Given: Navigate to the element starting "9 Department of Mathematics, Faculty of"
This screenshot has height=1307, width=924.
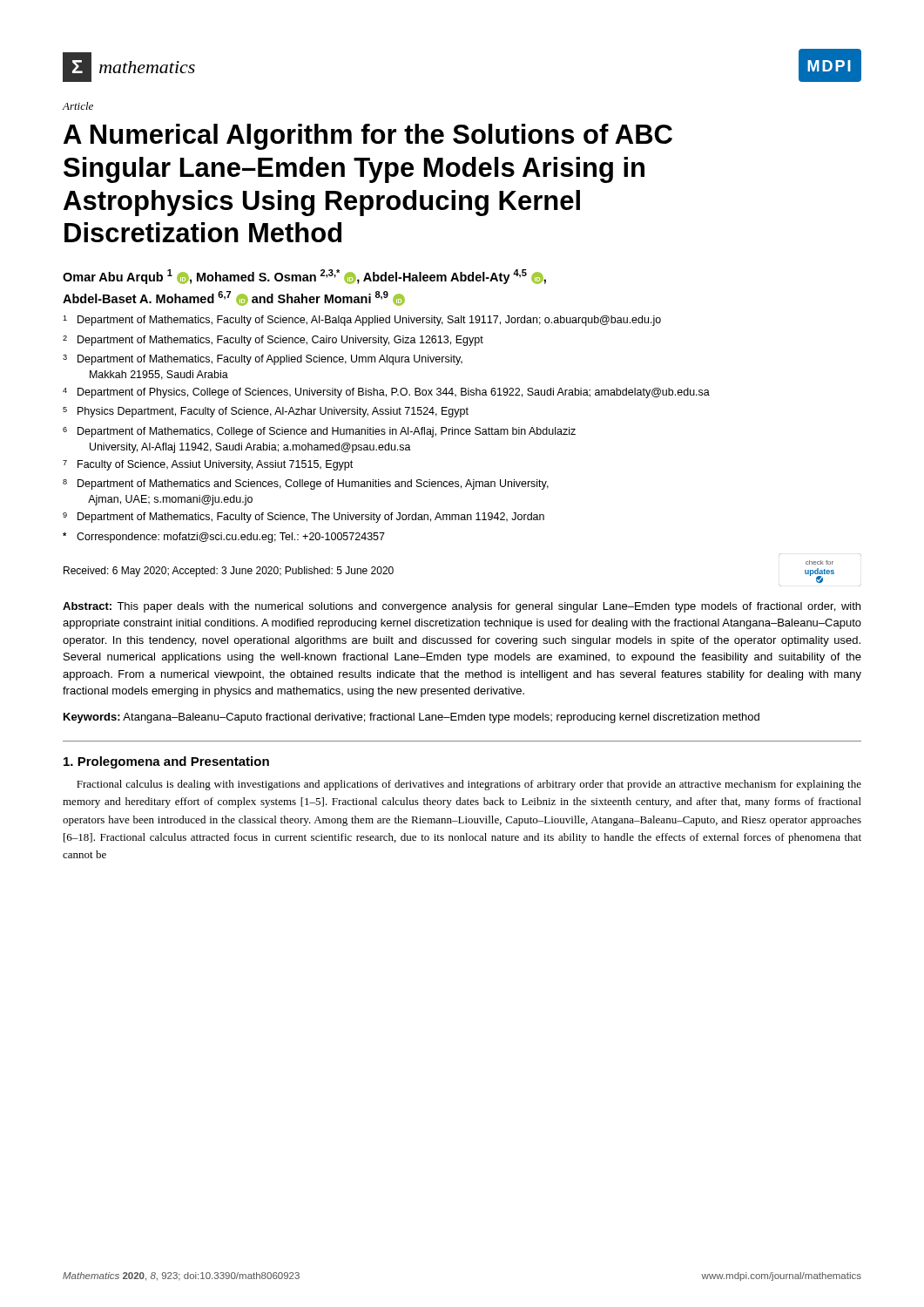Looking at the screenshot, I should (x=304, y=518).
